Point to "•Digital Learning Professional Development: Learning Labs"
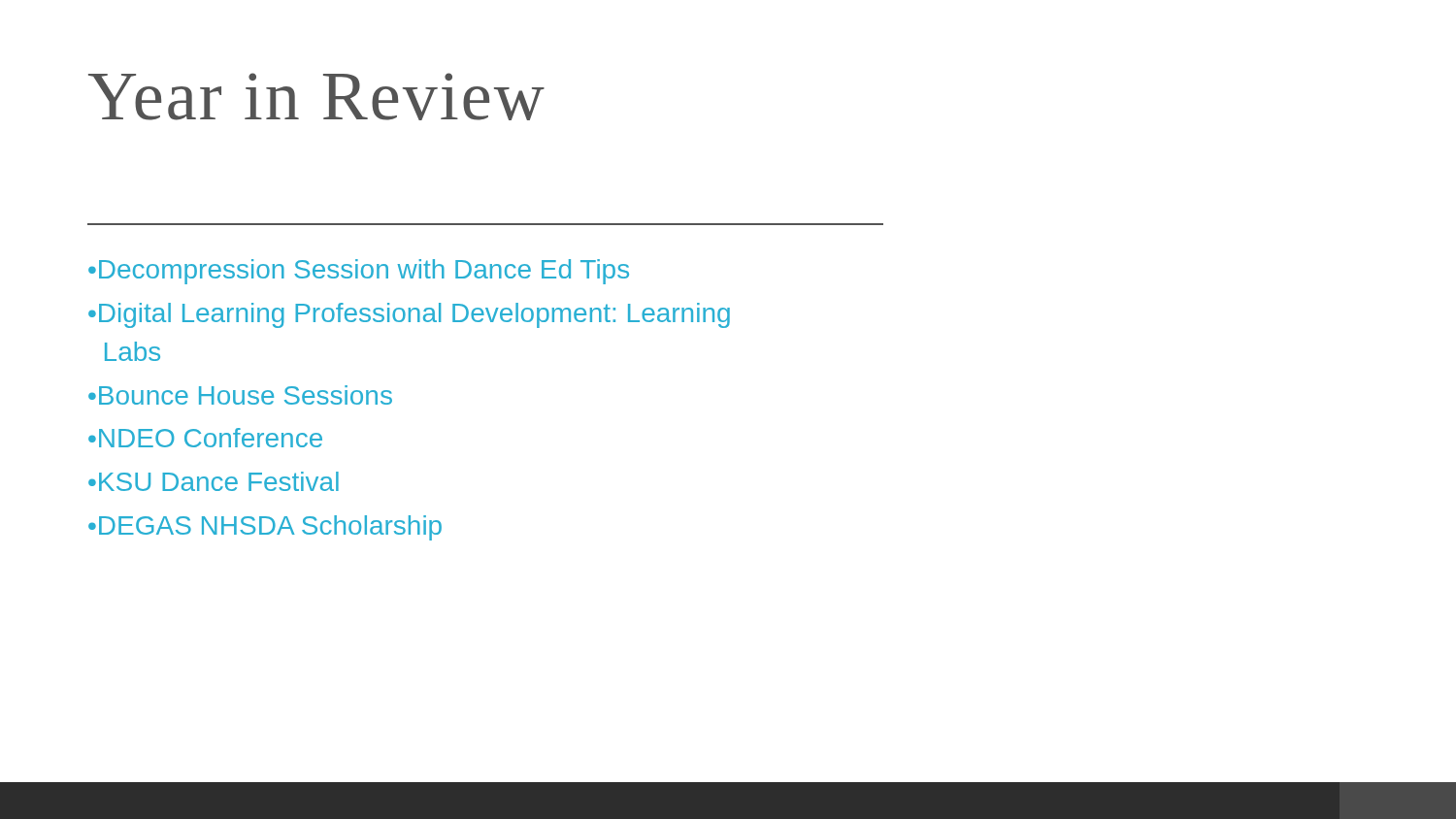The width and height of the screenshot is (1456, 819). (409, 332)
